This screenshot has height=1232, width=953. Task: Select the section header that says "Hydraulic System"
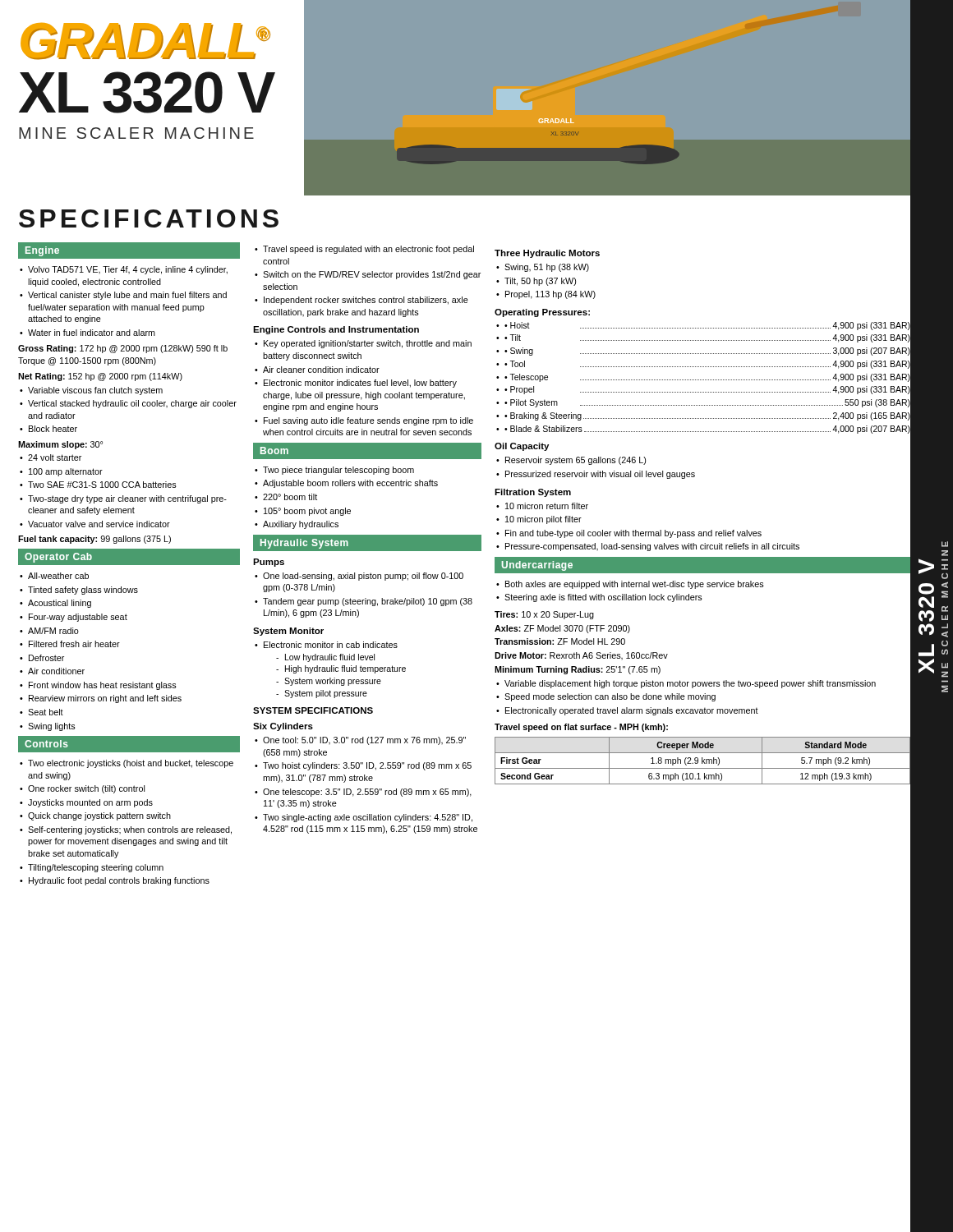[367, 543]
